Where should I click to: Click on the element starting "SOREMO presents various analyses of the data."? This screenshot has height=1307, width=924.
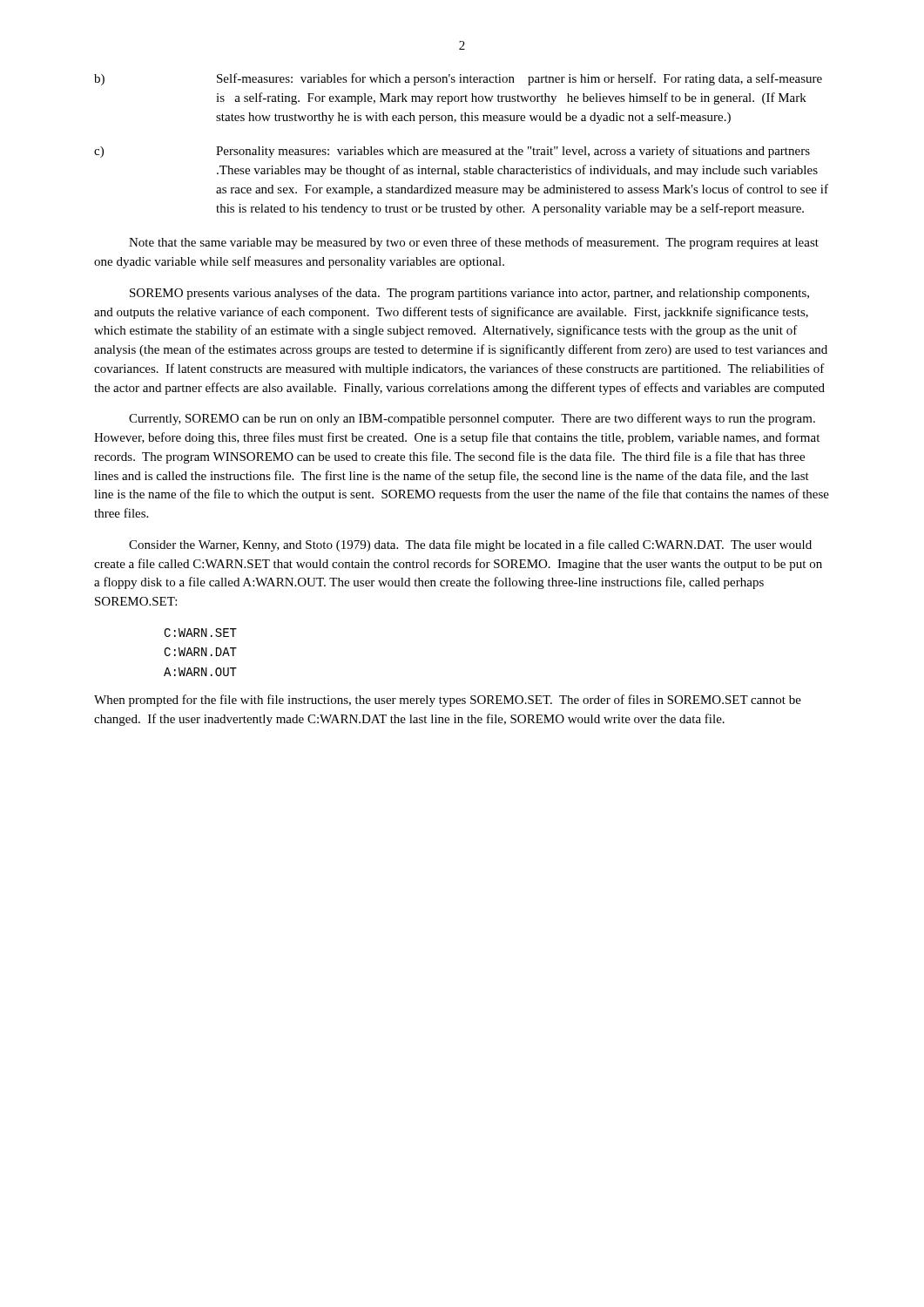[x=461, y=340]
